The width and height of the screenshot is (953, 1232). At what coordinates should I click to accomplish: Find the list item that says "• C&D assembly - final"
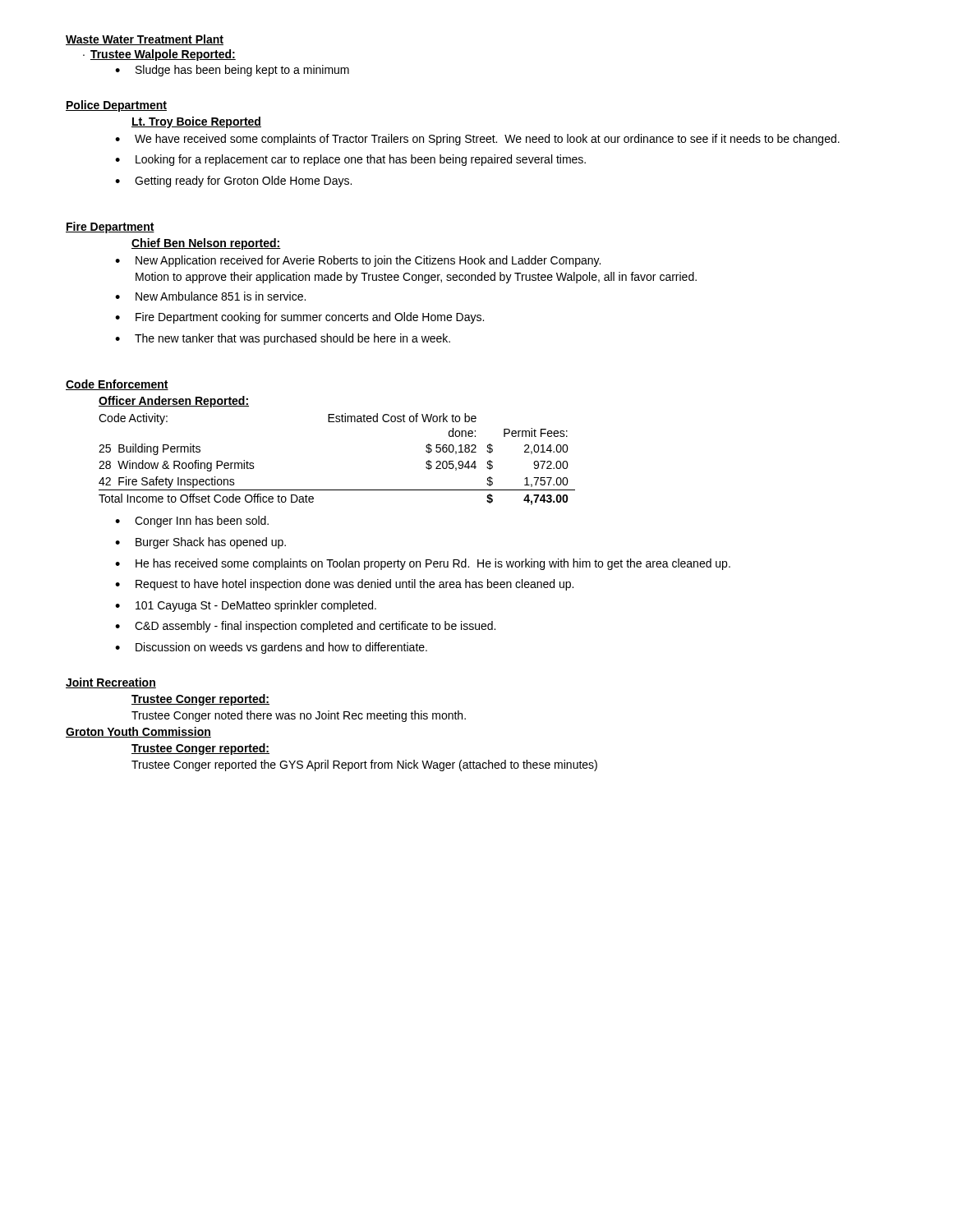[501, 628]
